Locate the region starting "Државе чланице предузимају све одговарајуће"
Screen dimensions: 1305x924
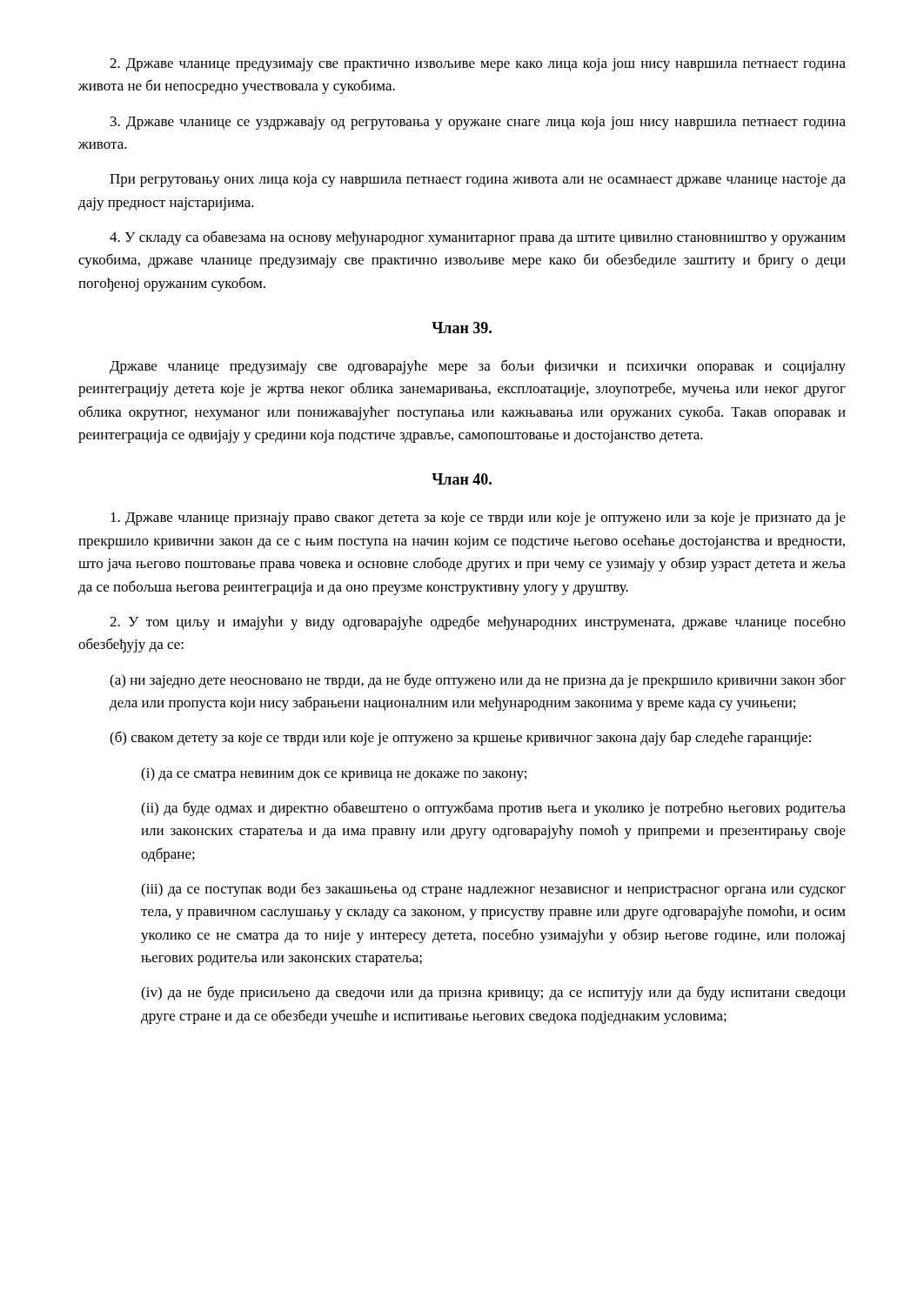pyautogui.click(x=462, y=400)
